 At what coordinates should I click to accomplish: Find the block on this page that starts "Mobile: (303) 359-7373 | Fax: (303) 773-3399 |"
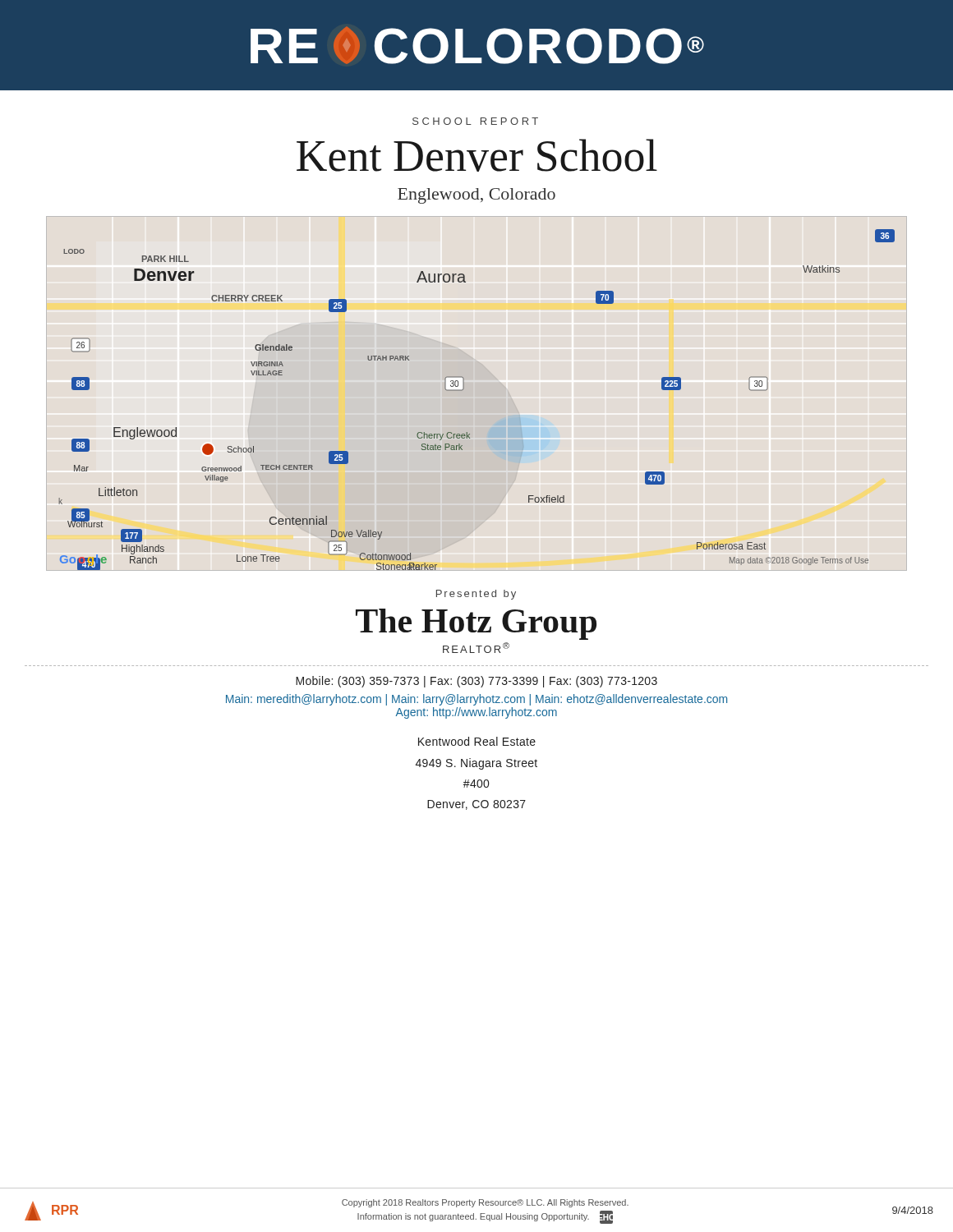pyautogui.click(x=476, y=681)
